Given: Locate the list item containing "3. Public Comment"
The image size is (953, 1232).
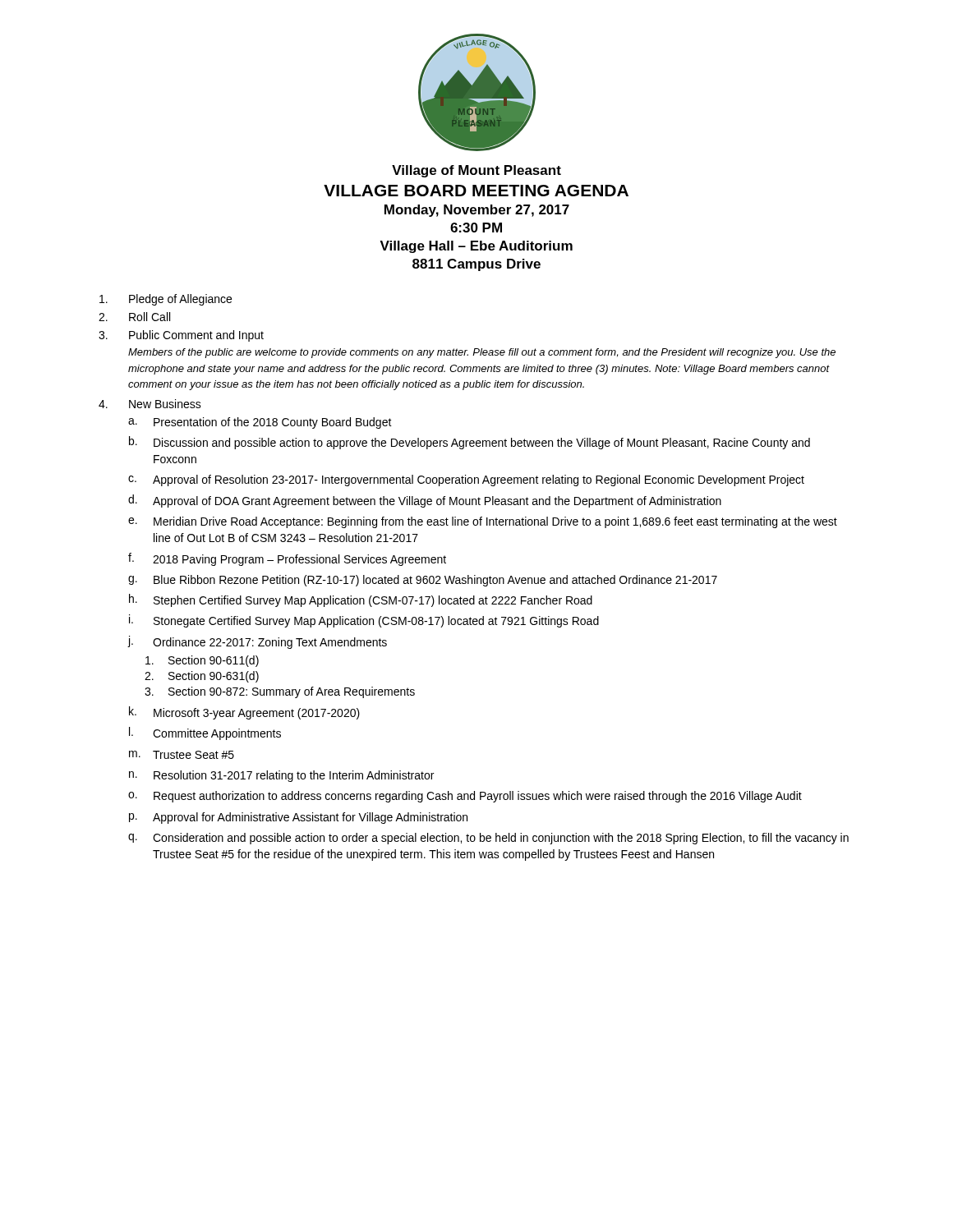Looking at the screenshot, I should (476, 360).
